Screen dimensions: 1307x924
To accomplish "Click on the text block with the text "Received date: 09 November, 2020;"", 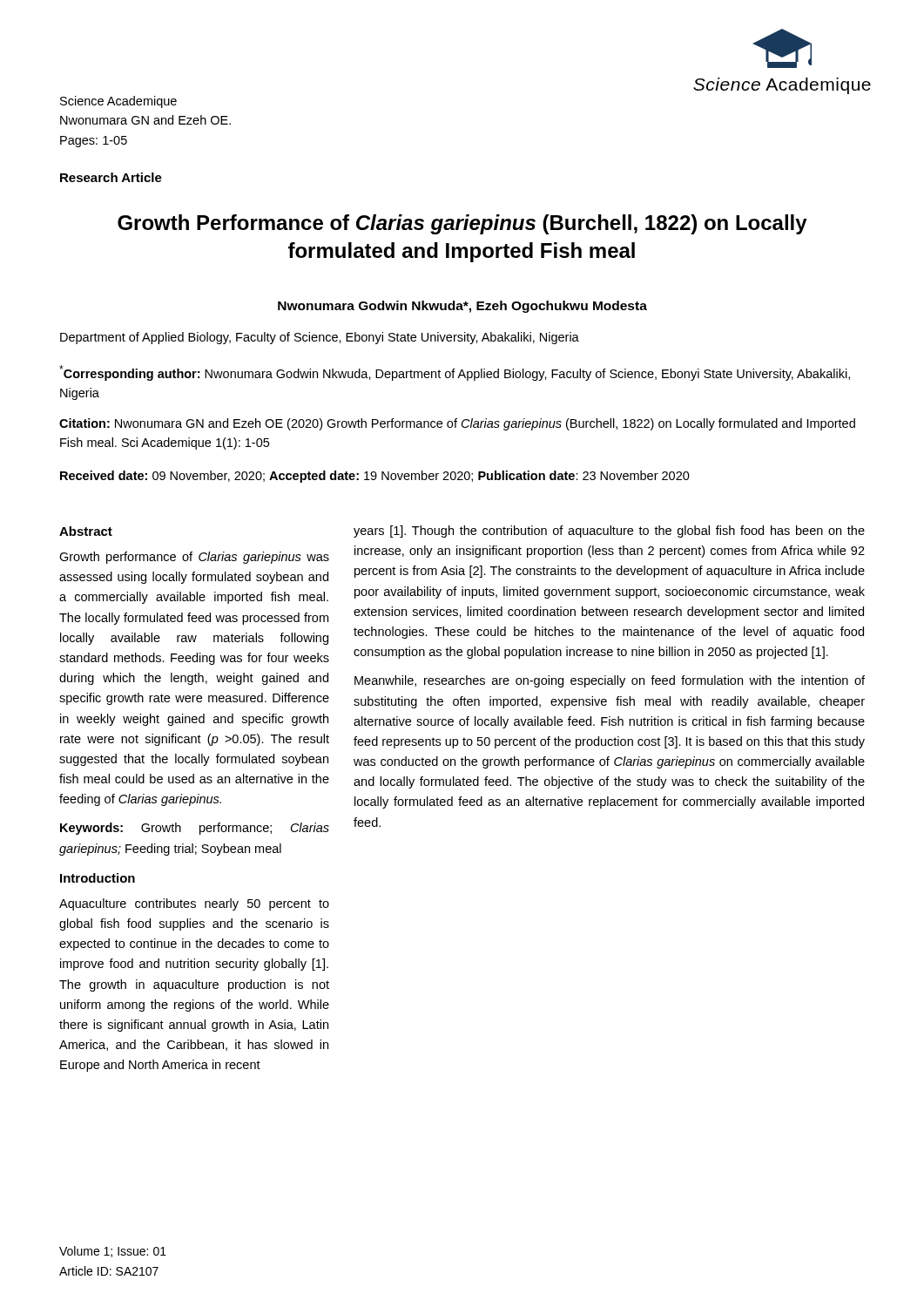I will click(374, 476).
